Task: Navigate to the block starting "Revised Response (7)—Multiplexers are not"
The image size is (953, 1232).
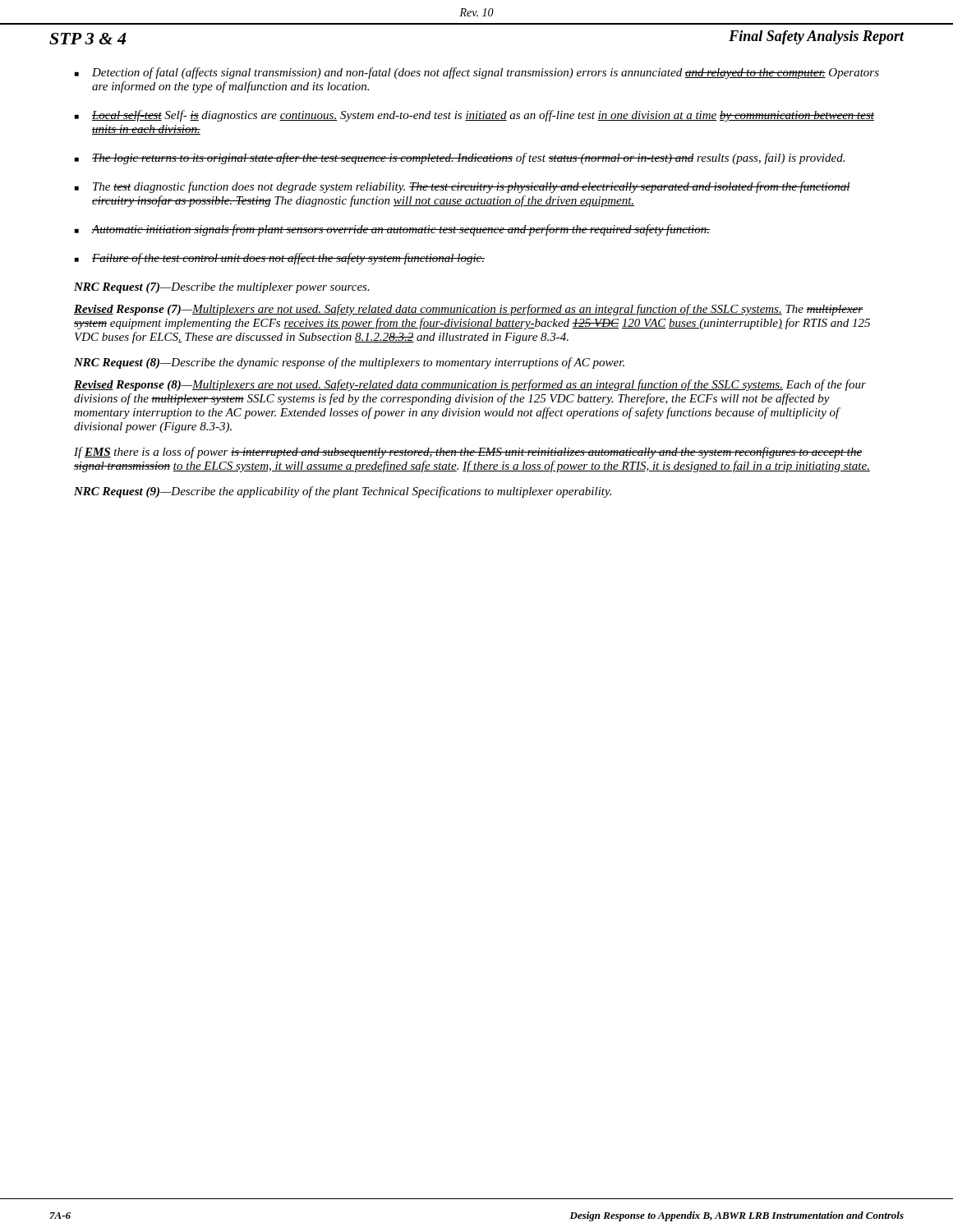Action: coord(481,323)
